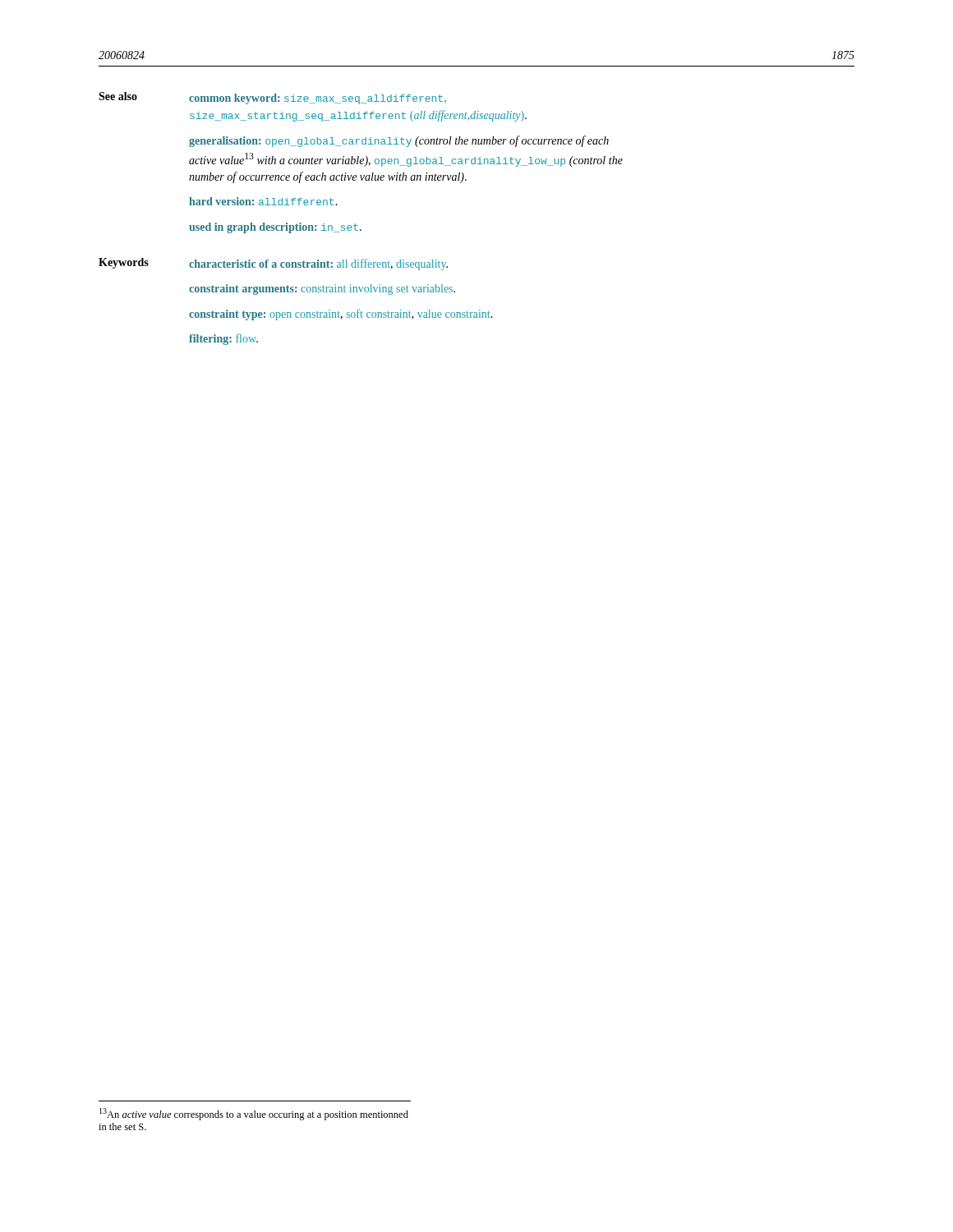Select the block starting "common keyword: size_max_seq_alldifferent, size_max_starting_seq_alldifferent (all"
The width and height of the screenshot is (953, 1232).
[x=358, y=107]
